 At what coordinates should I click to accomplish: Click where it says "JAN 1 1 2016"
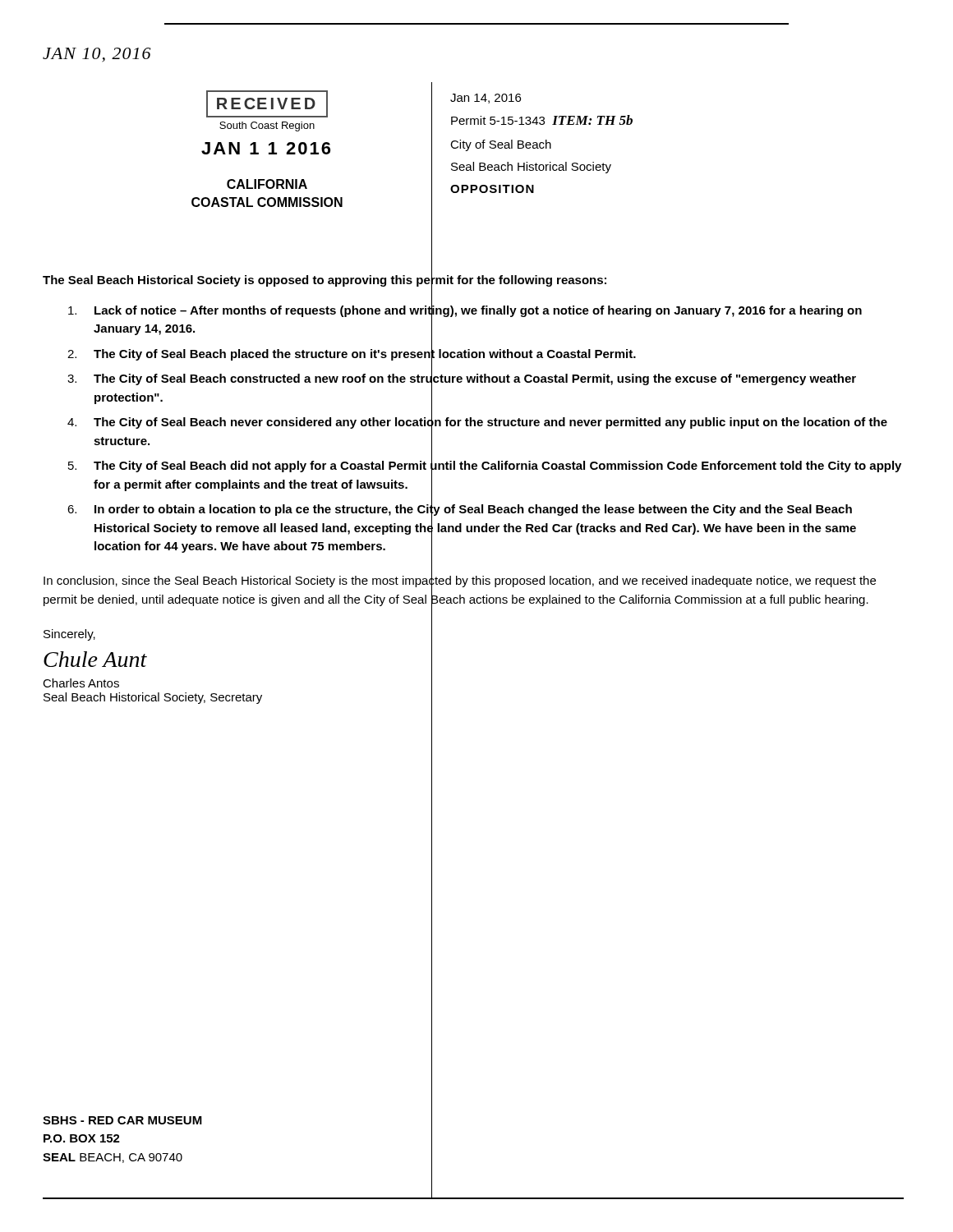(x=267, y=148)
